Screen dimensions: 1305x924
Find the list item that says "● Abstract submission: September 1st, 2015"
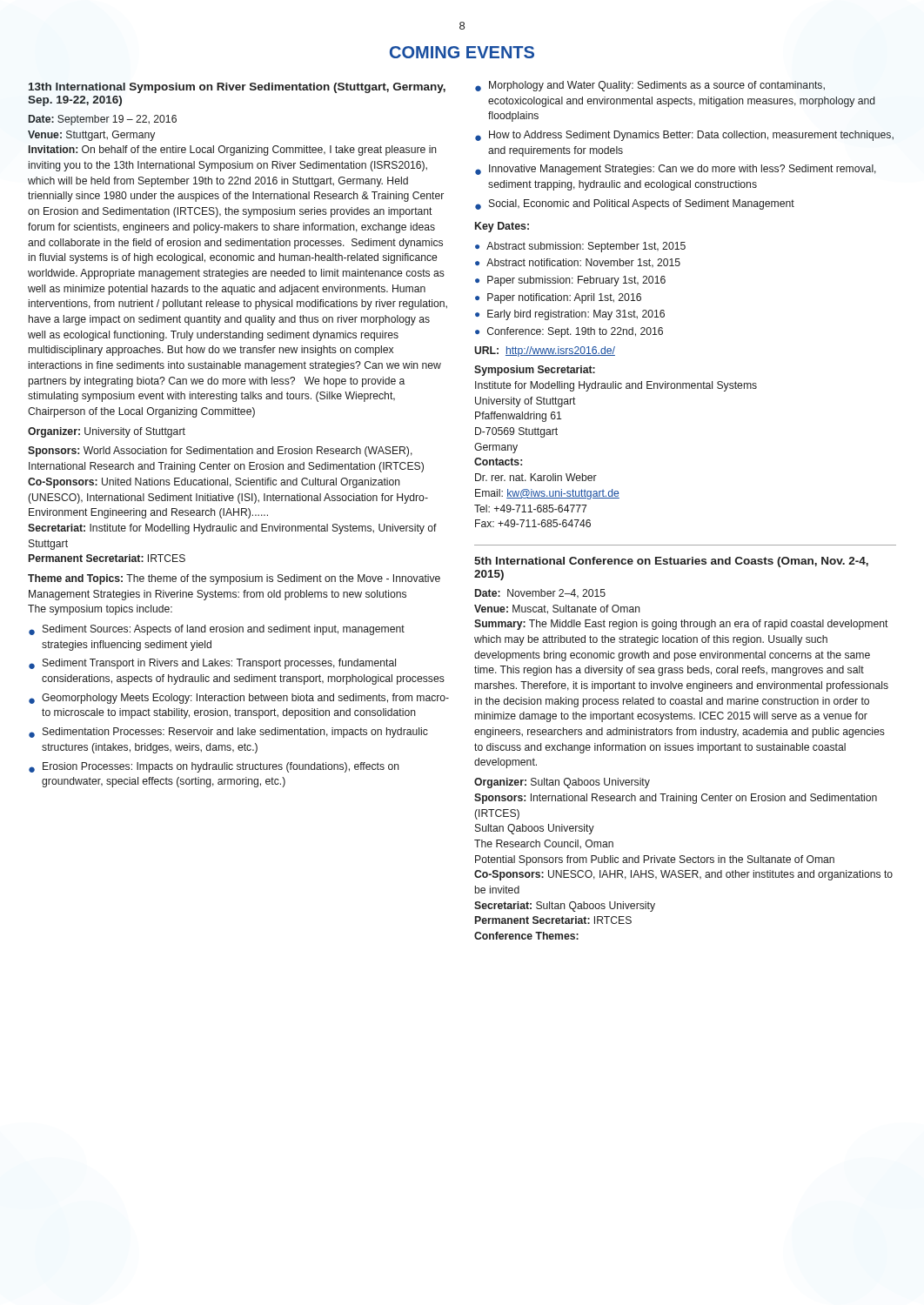[685, 247]
